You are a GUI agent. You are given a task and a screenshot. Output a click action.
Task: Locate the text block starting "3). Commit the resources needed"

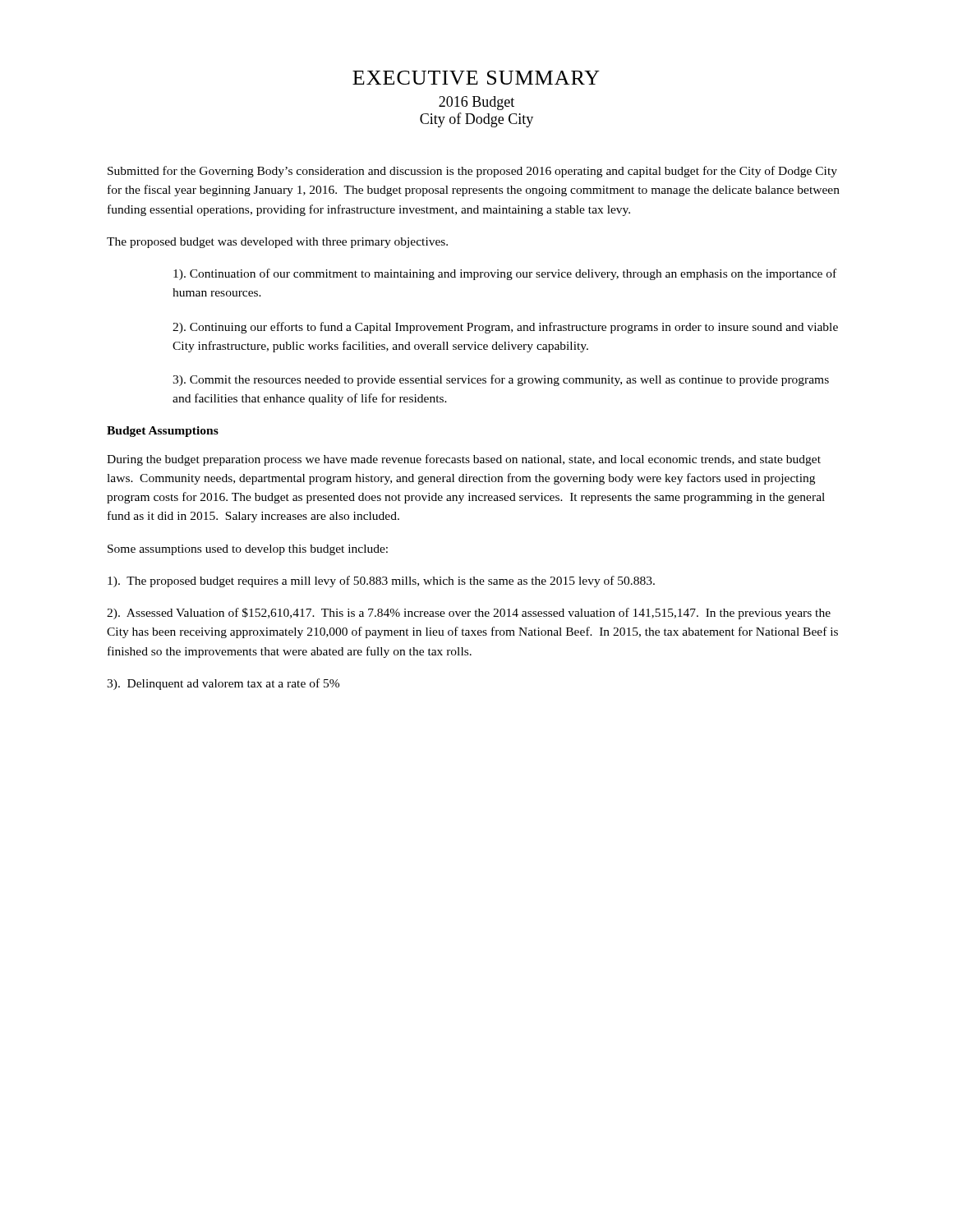[x=501, y=389]
